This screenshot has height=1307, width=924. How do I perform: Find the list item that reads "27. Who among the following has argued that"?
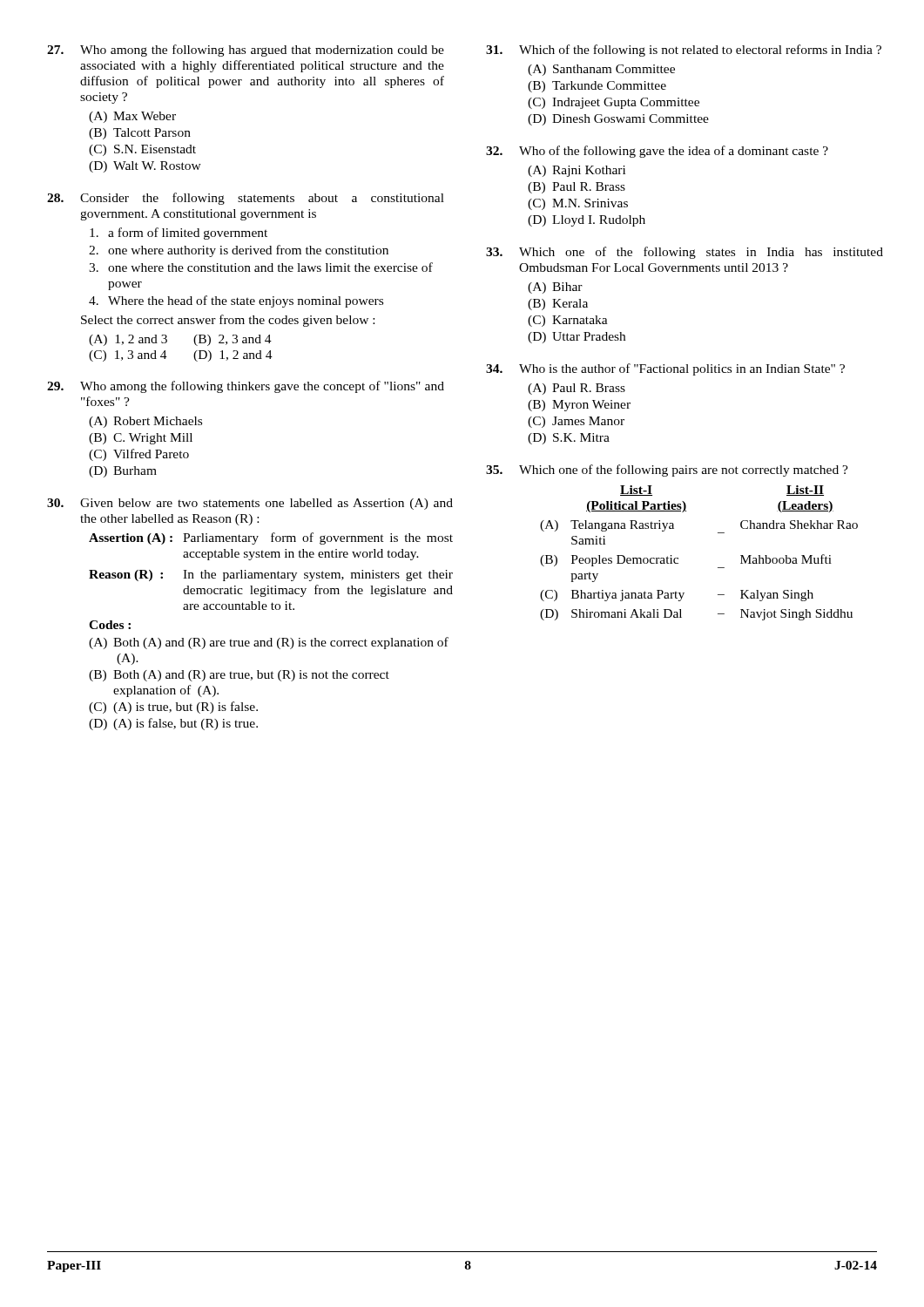(x=246, y=51)
